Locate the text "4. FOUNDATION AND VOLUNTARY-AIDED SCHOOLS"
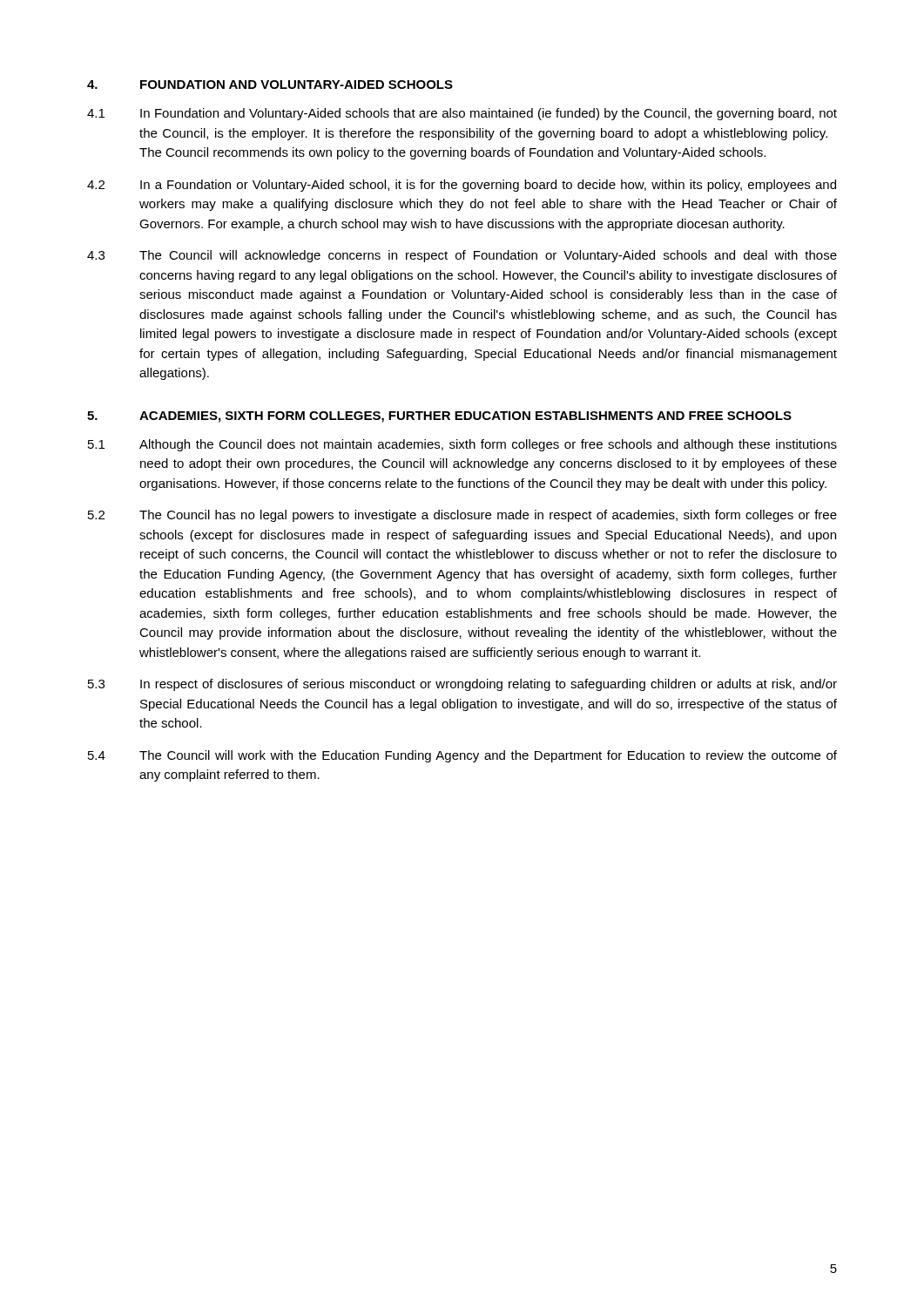The image size is (924, 1307). point(270,84)
